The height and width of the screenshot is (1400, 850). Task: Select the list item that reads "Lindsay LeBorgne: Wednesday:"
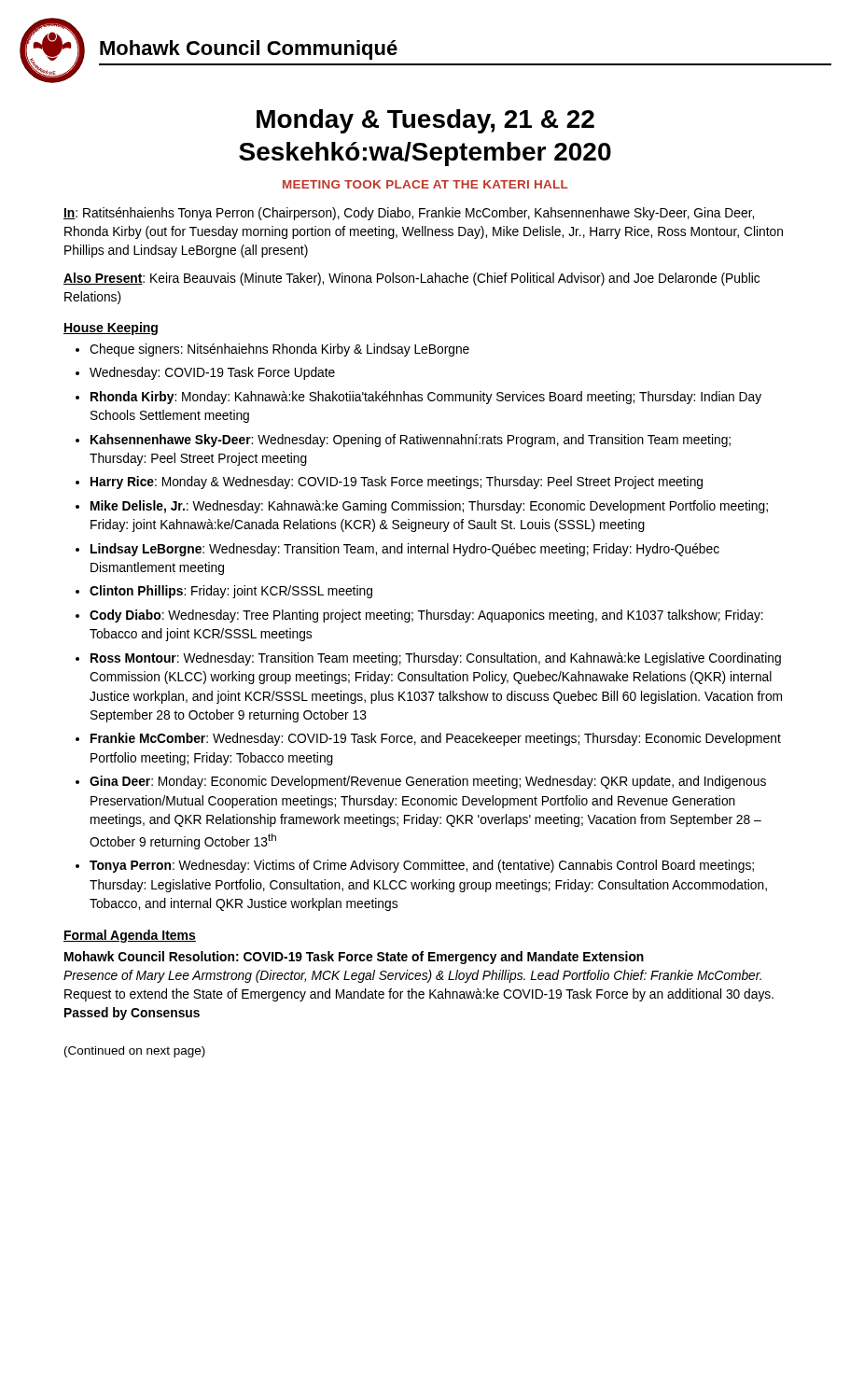click(x=405, y=558)
